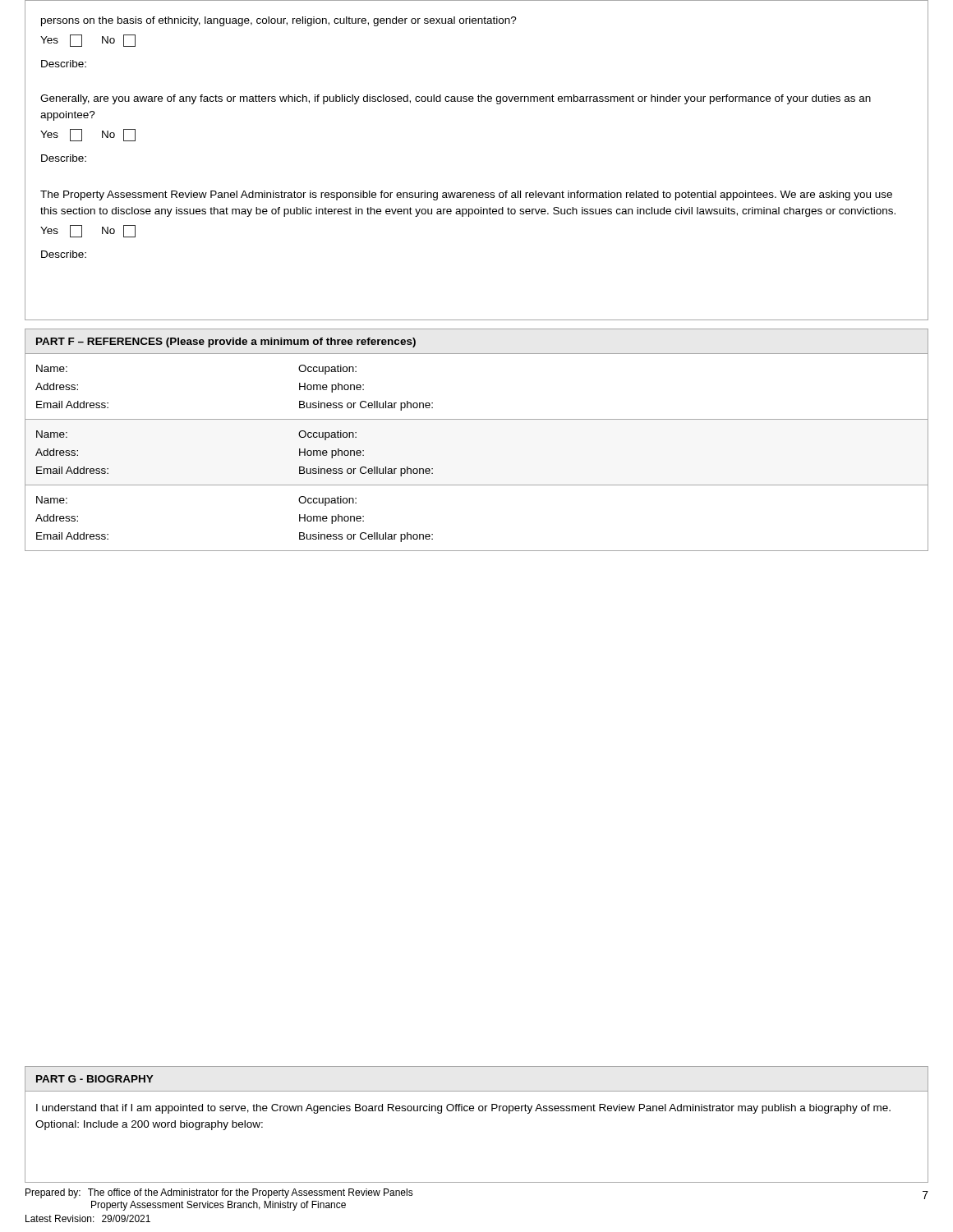Image resolution: width=953 pixels, height=1232 pixels.
Task: Where does it say "PART G - BIOGRAPHY"?
Action: (94, 1078)
